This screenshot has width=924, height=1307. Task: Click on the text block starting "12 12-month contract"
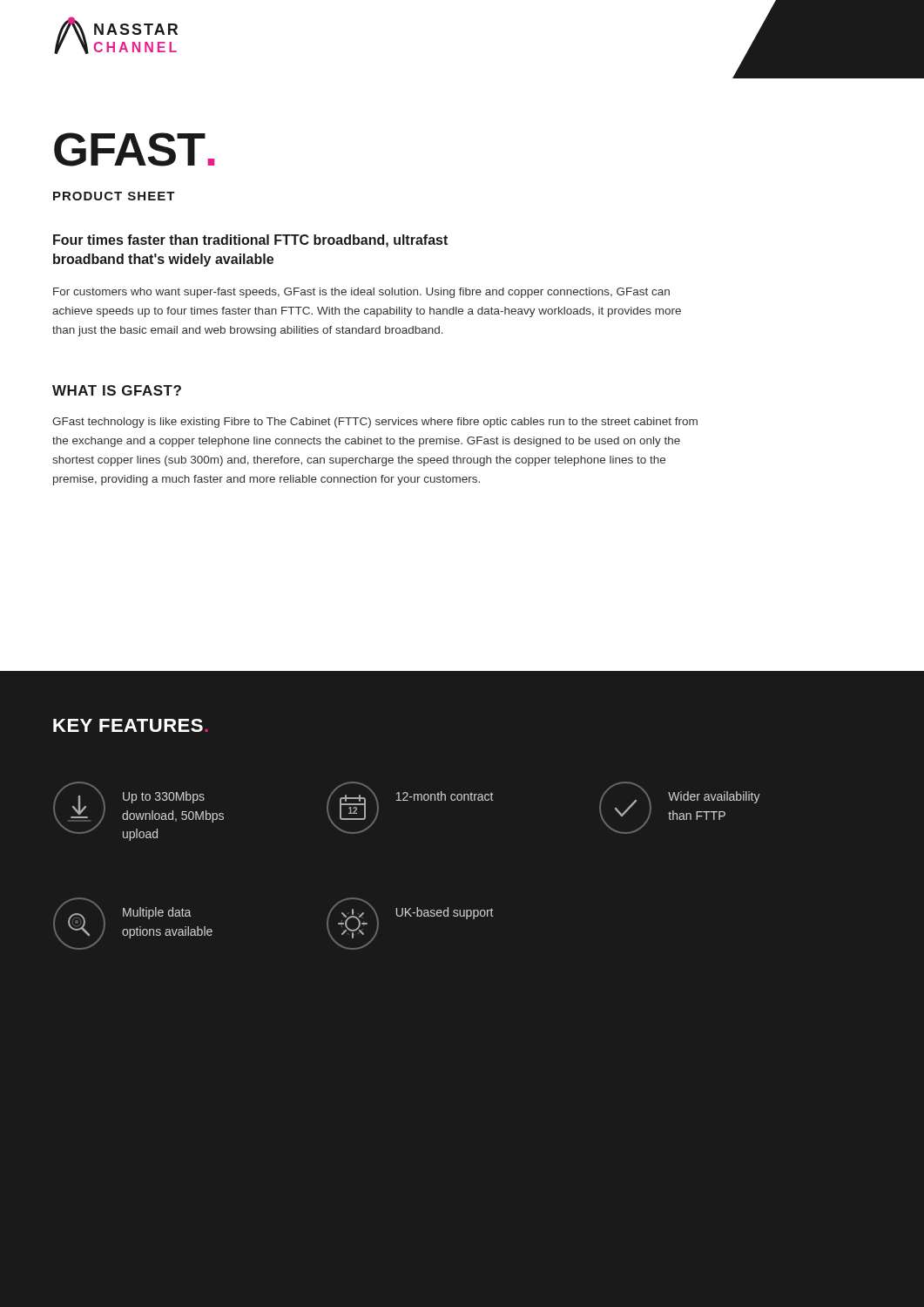[409, 808]
